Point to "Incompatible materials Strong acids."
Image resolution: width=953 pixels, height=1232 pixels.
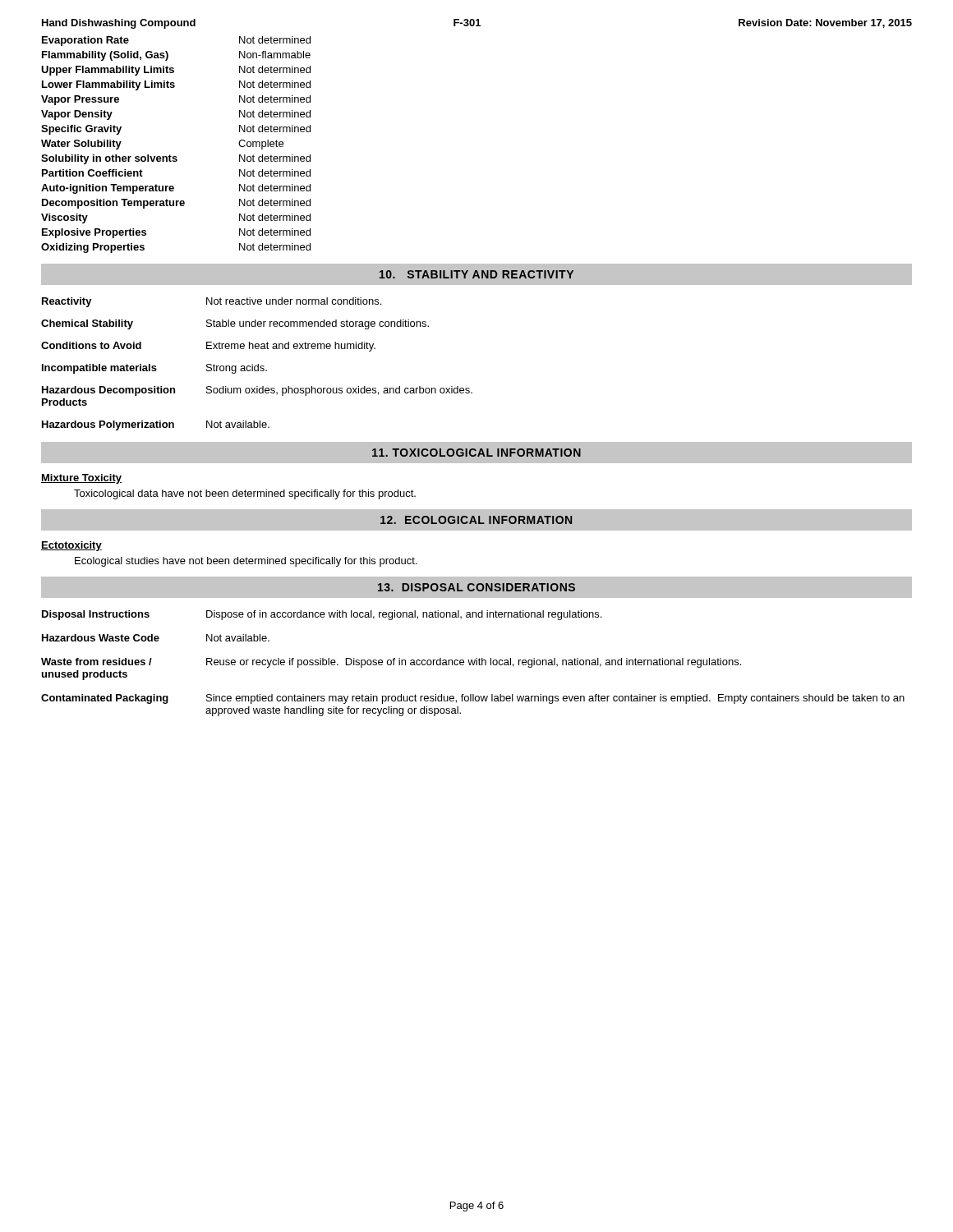(154, 369)
